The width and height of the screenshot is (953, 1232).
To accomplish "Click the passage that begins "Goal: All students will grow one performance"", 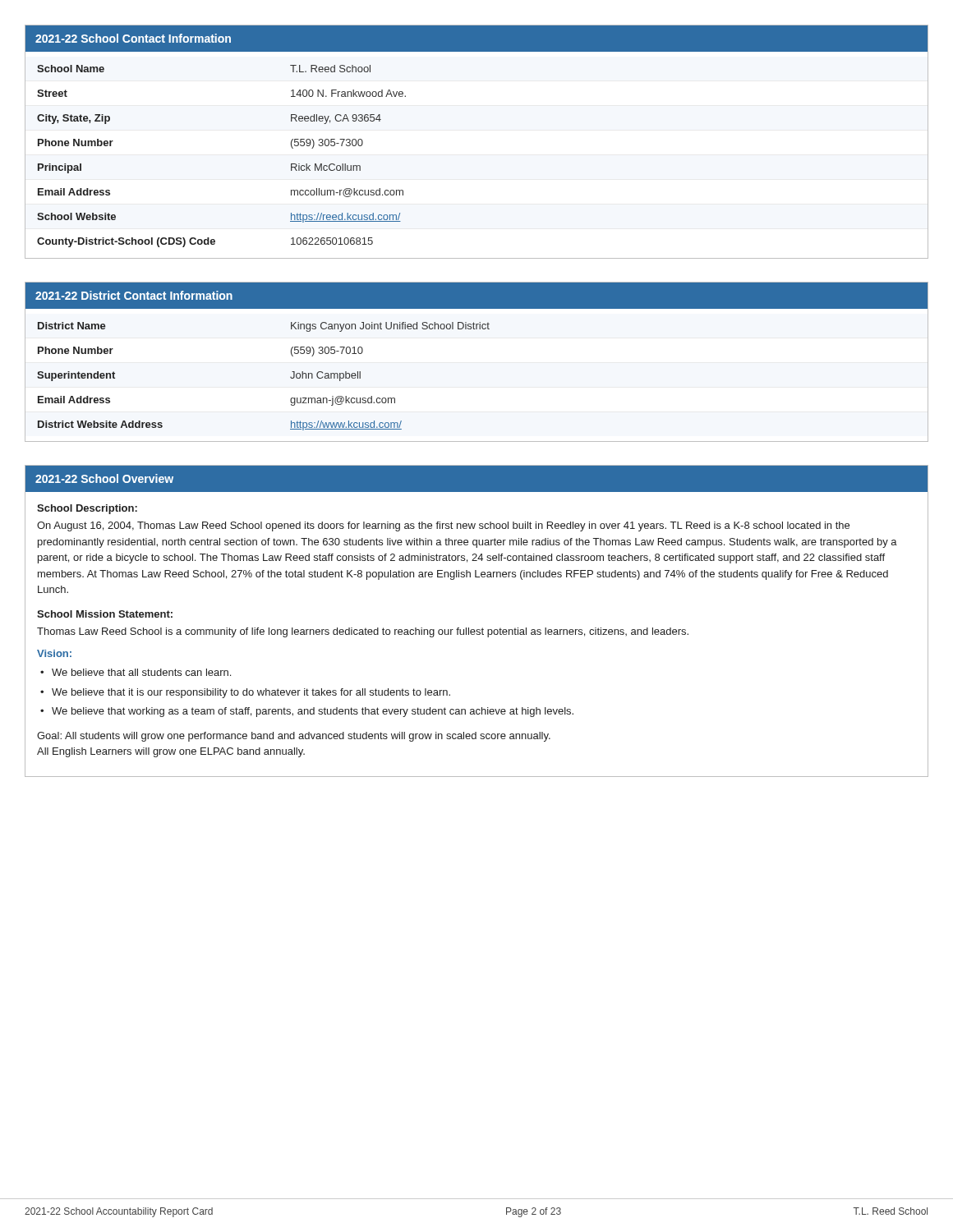I will (476, 743).
